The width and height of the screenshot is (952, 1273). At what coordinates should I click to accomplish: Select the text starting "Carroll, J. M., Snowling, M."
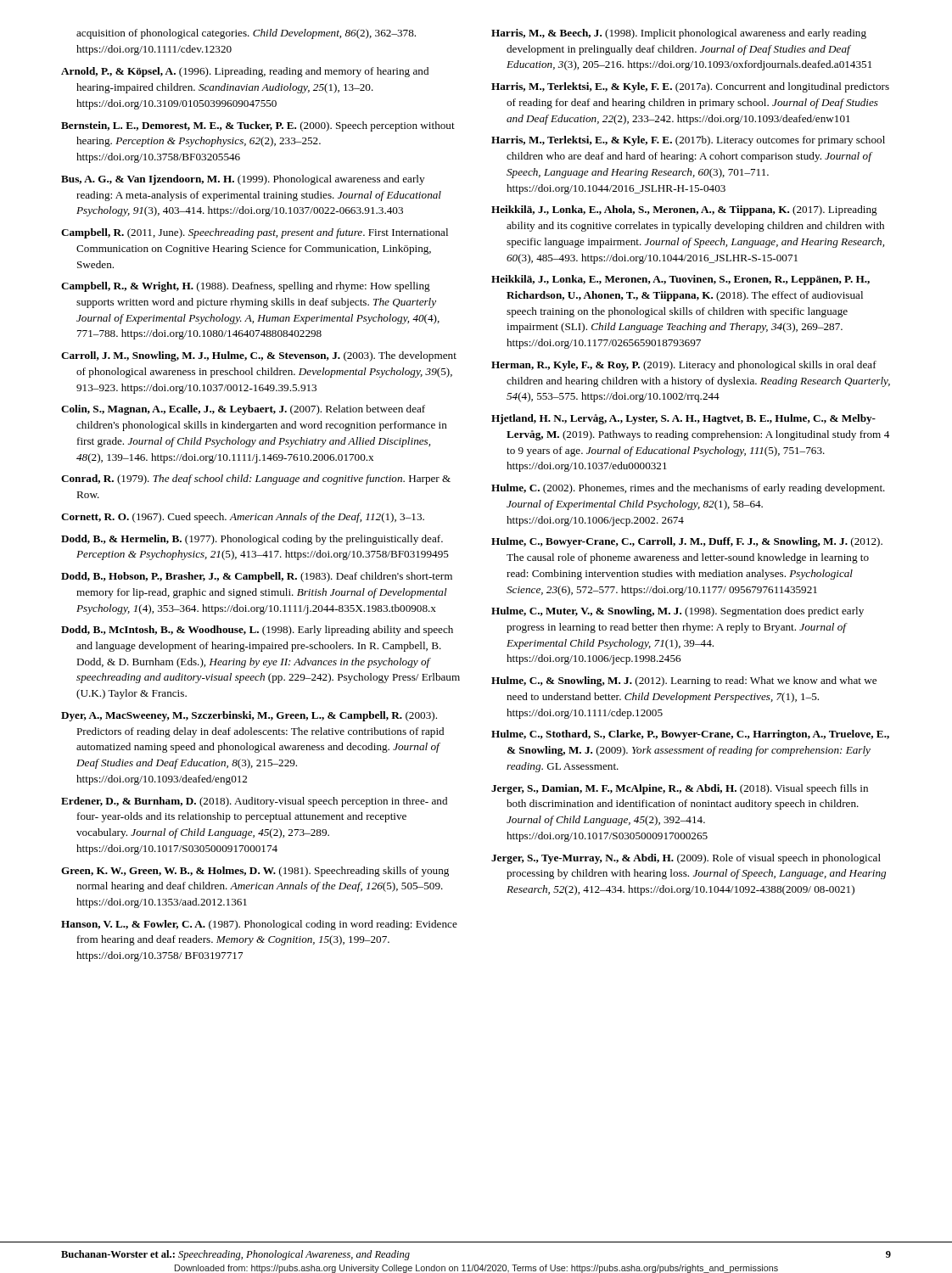point(259,371)
